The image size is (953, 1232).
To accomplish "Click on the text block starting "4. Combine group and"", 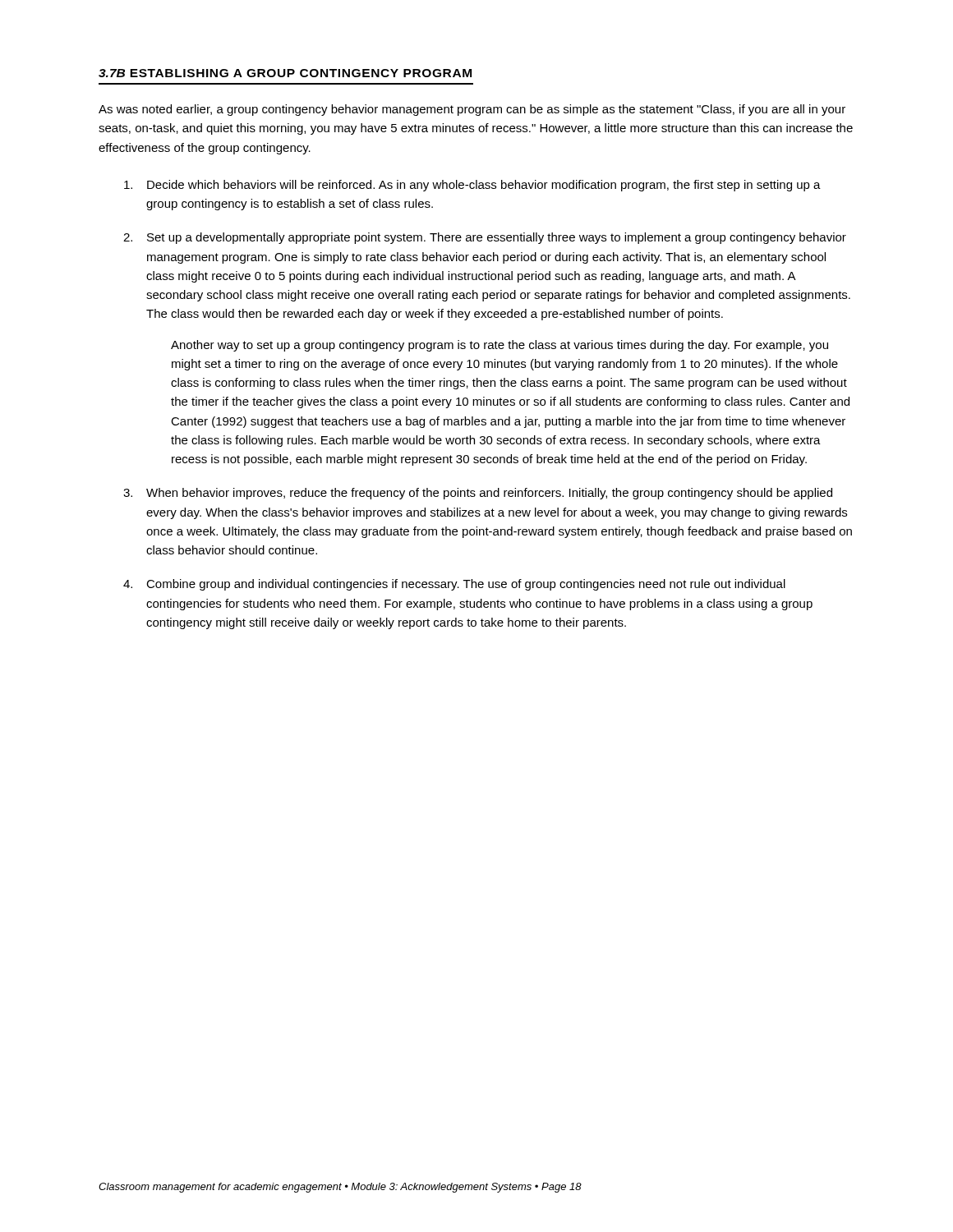I will 489,603.
